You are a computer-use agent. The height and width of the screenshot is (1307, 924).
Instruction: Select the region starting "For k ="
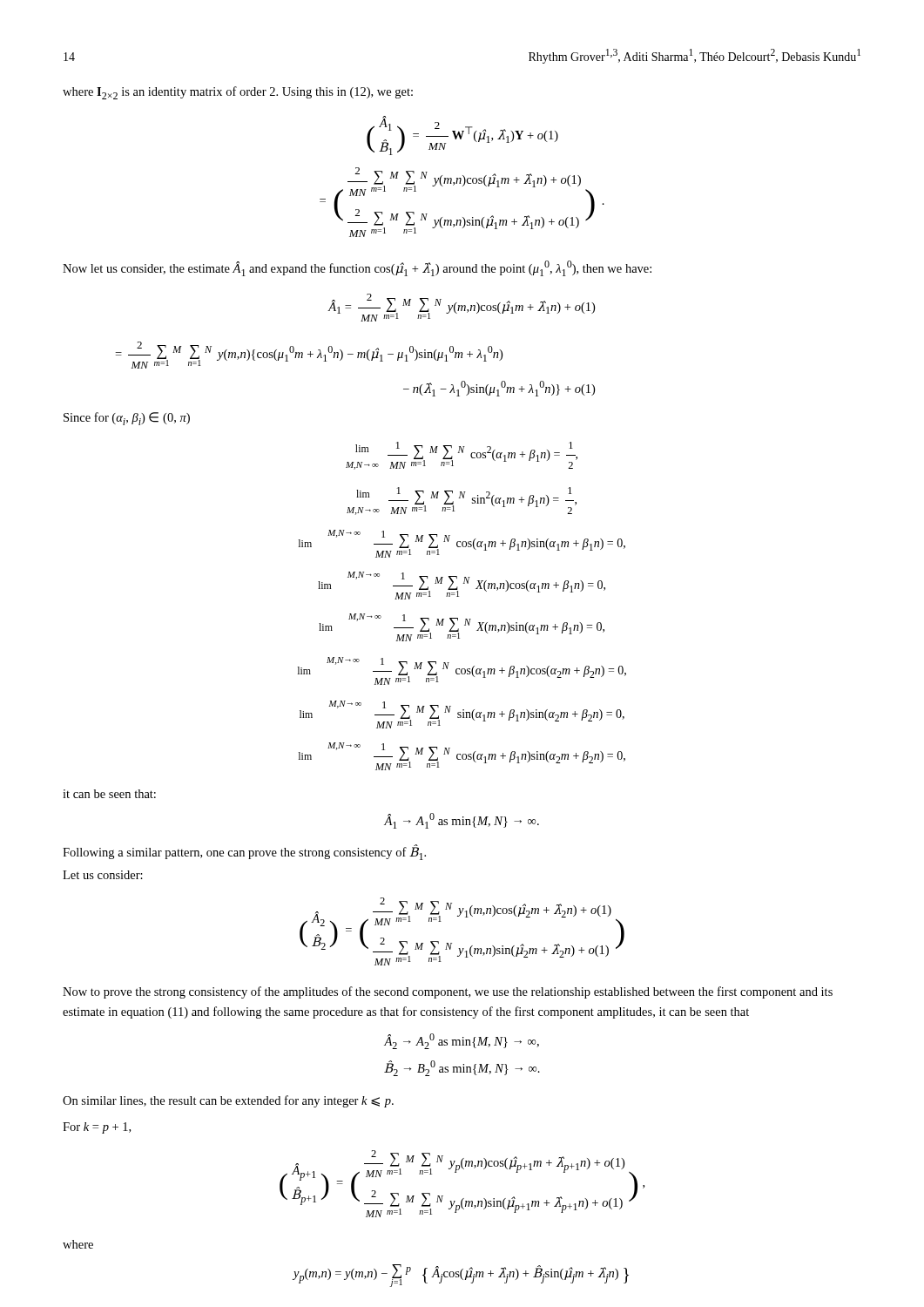pos(97,1127)
